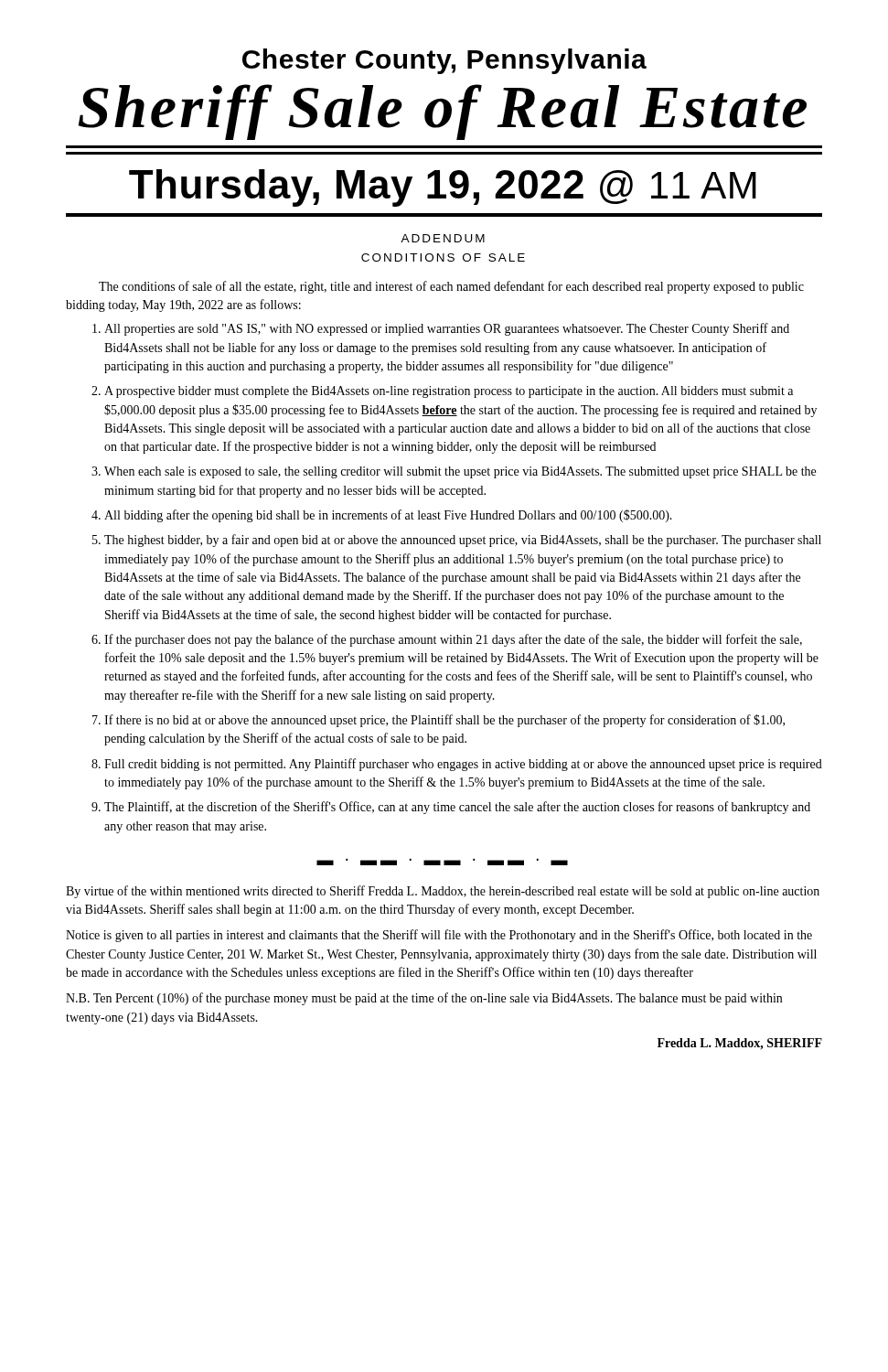This screenshot has height=1372, width=888.
Task: Find the list item containing "Full credit bidding"
Action: click(x=463, y=773)
